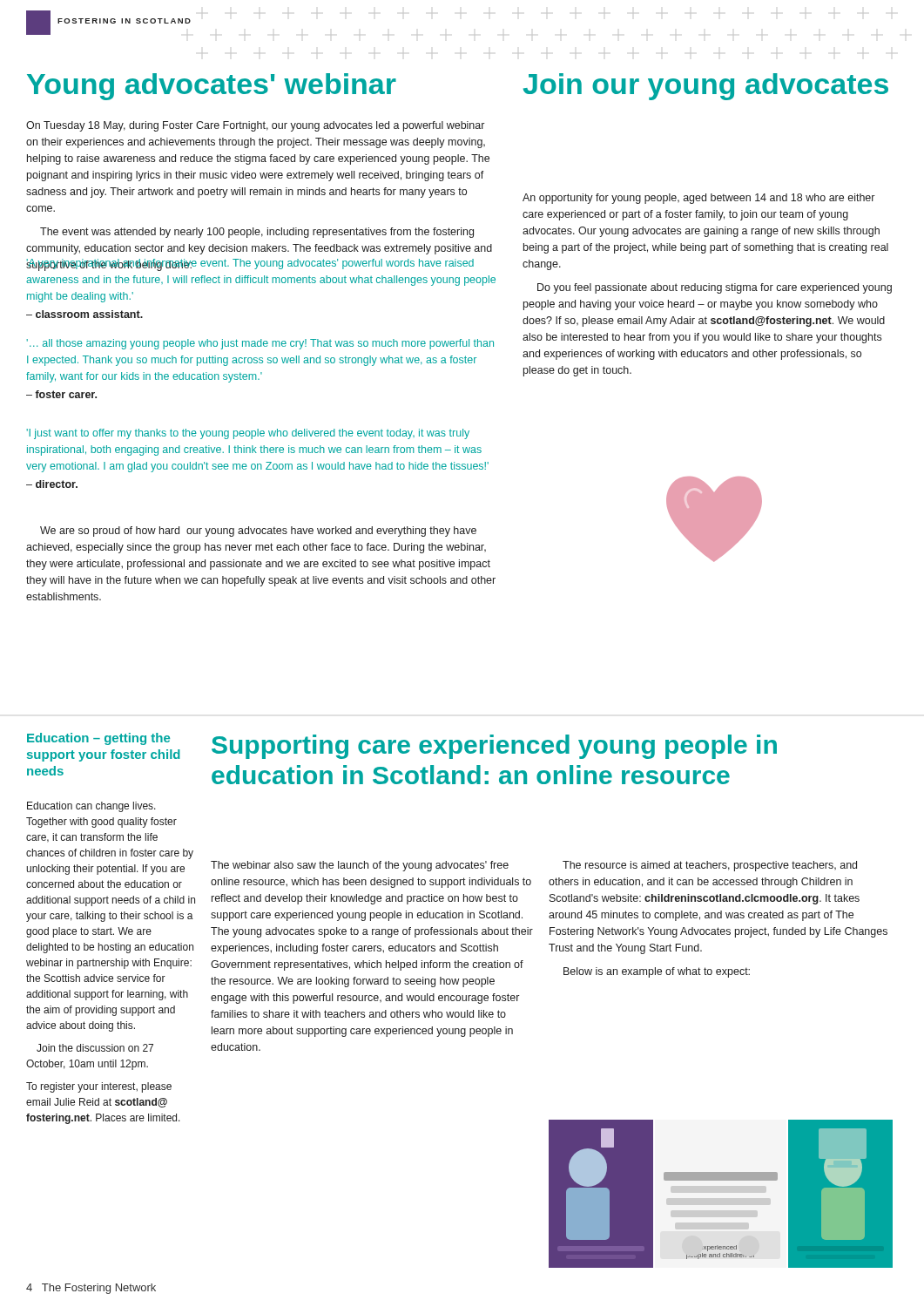Viewport: 924px width, 1307px height.
Task: Point to the text starting "The webinar also saw the launch of the"
Action: (x=372, y=957)
